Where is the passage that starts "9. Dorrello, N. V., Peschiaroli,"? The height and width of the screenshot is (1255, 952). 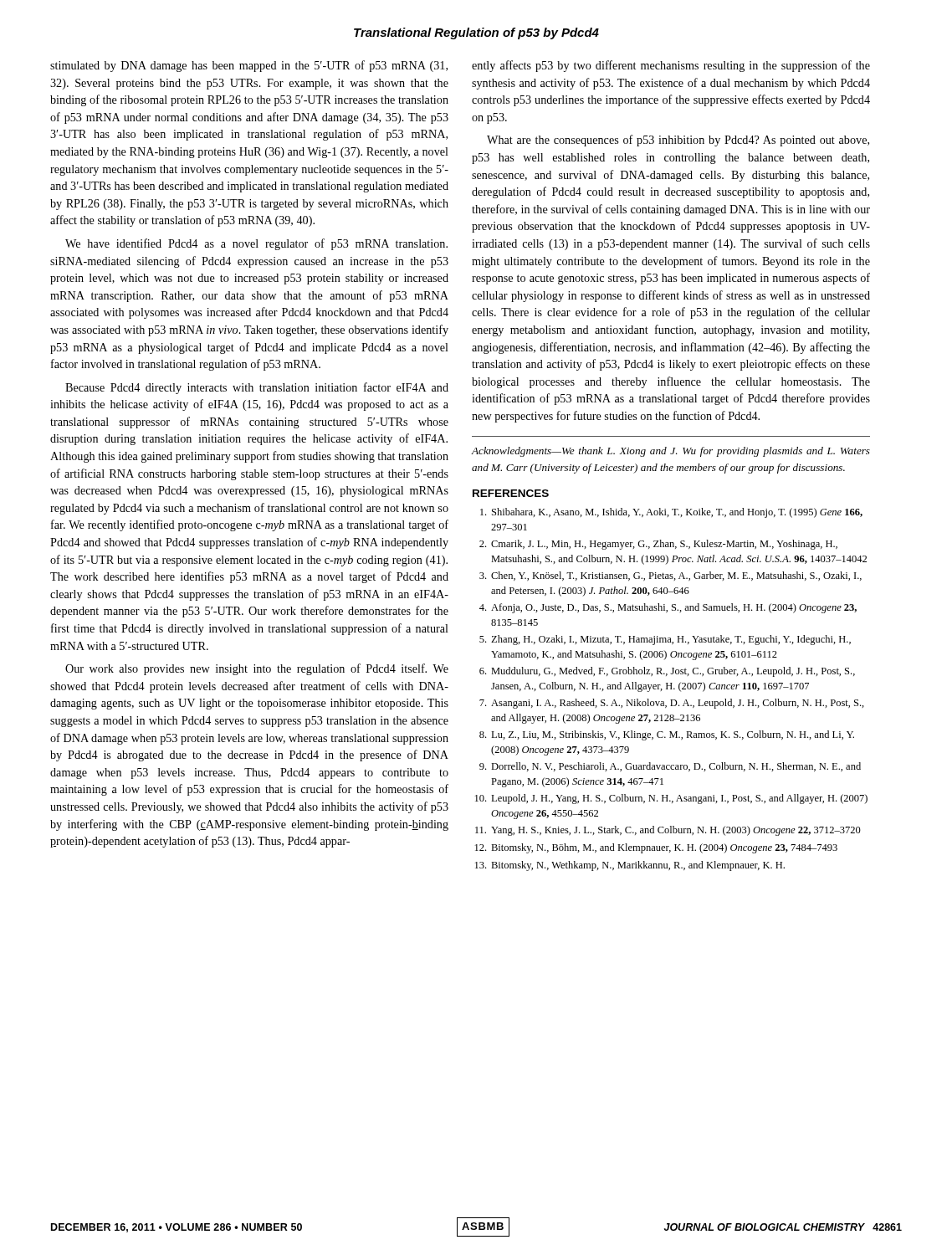671,774
